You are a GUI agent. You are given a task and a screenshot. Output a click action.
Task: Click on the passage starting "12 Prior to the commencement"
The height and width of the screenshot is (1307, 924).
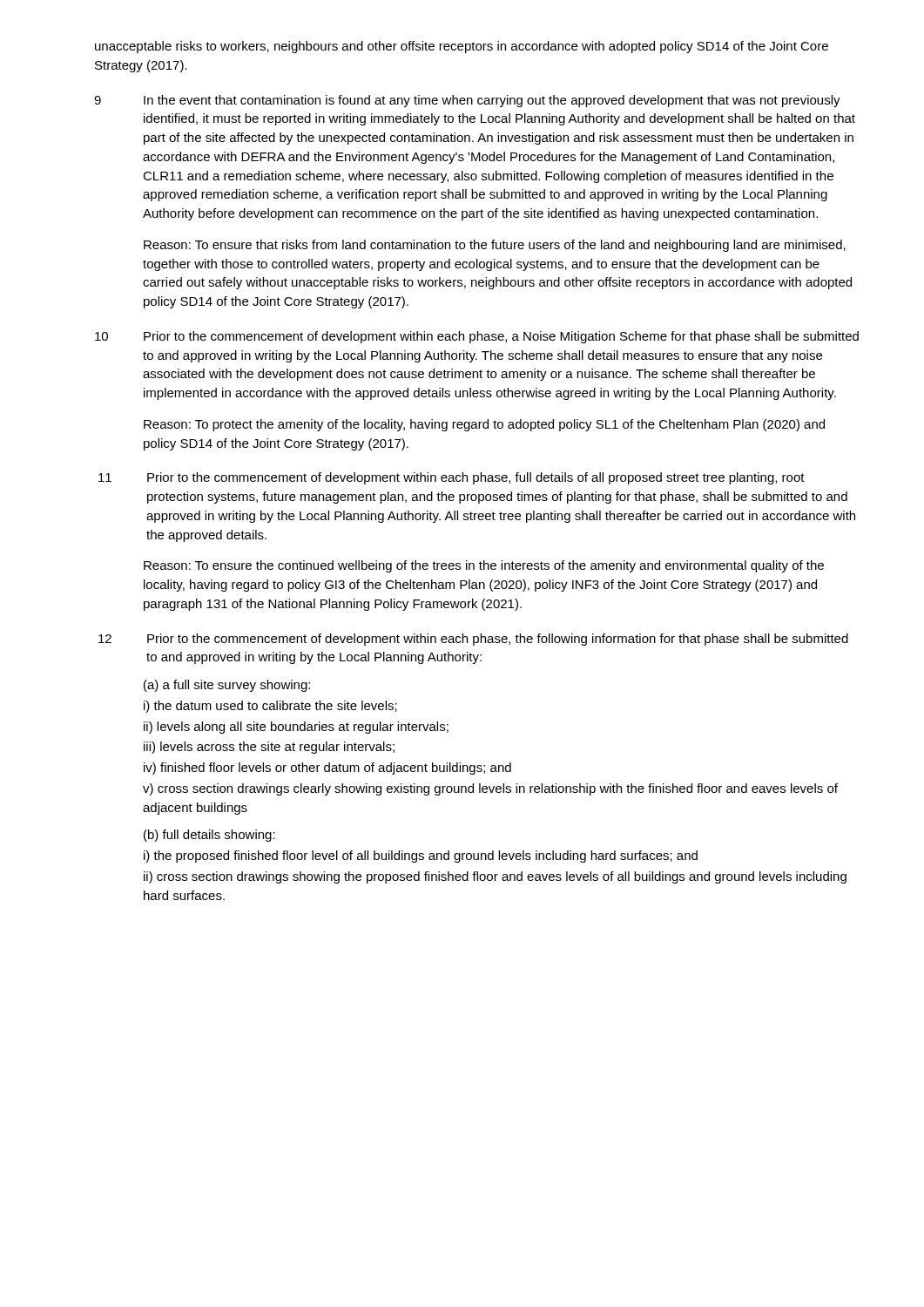pyautogui.click(x=478, y=648)
